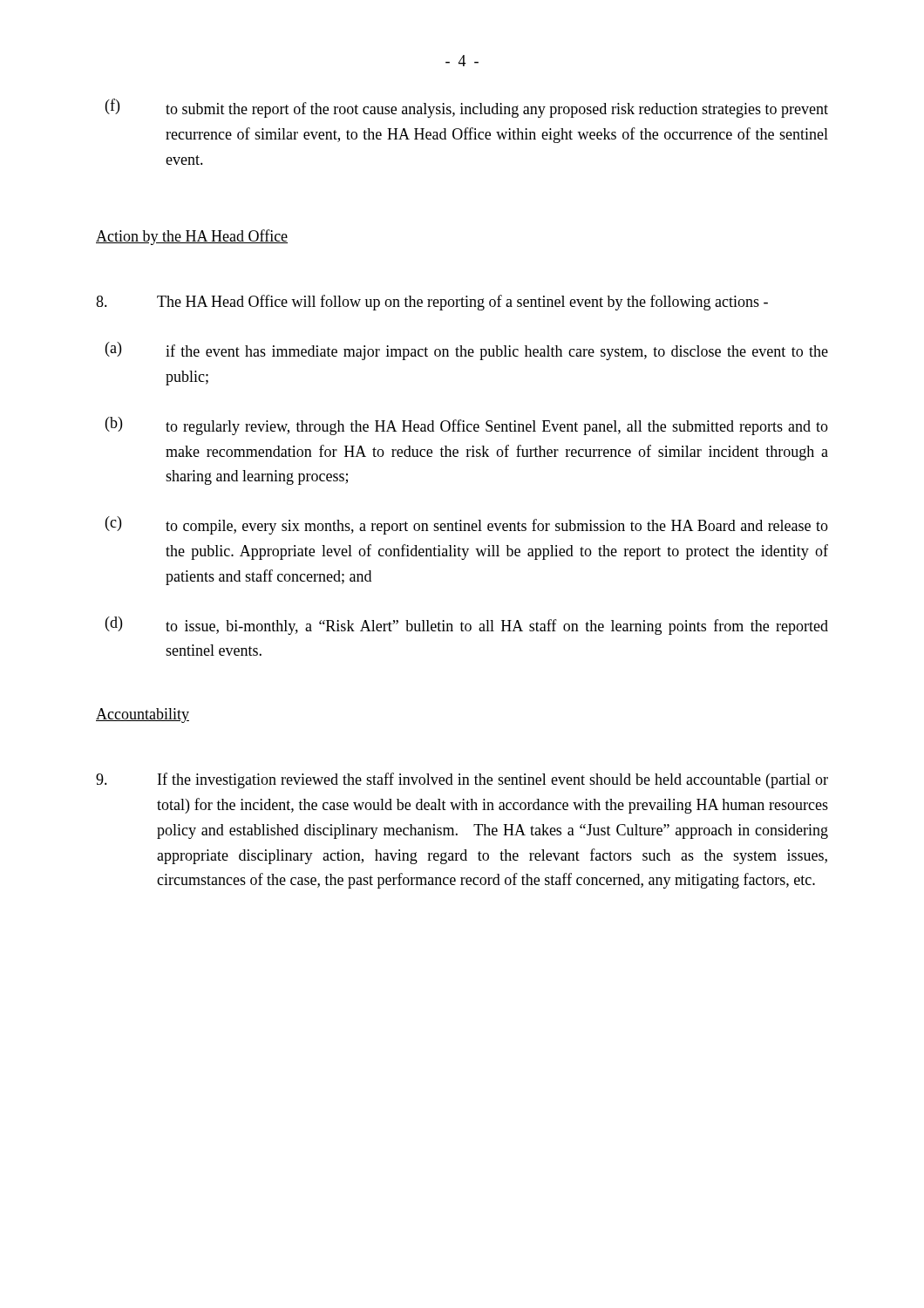This screenshot has height=1308, width=924.
Task: Click on the list item that reads "(a) if the event has"
Action: click(x=462, y=365)
